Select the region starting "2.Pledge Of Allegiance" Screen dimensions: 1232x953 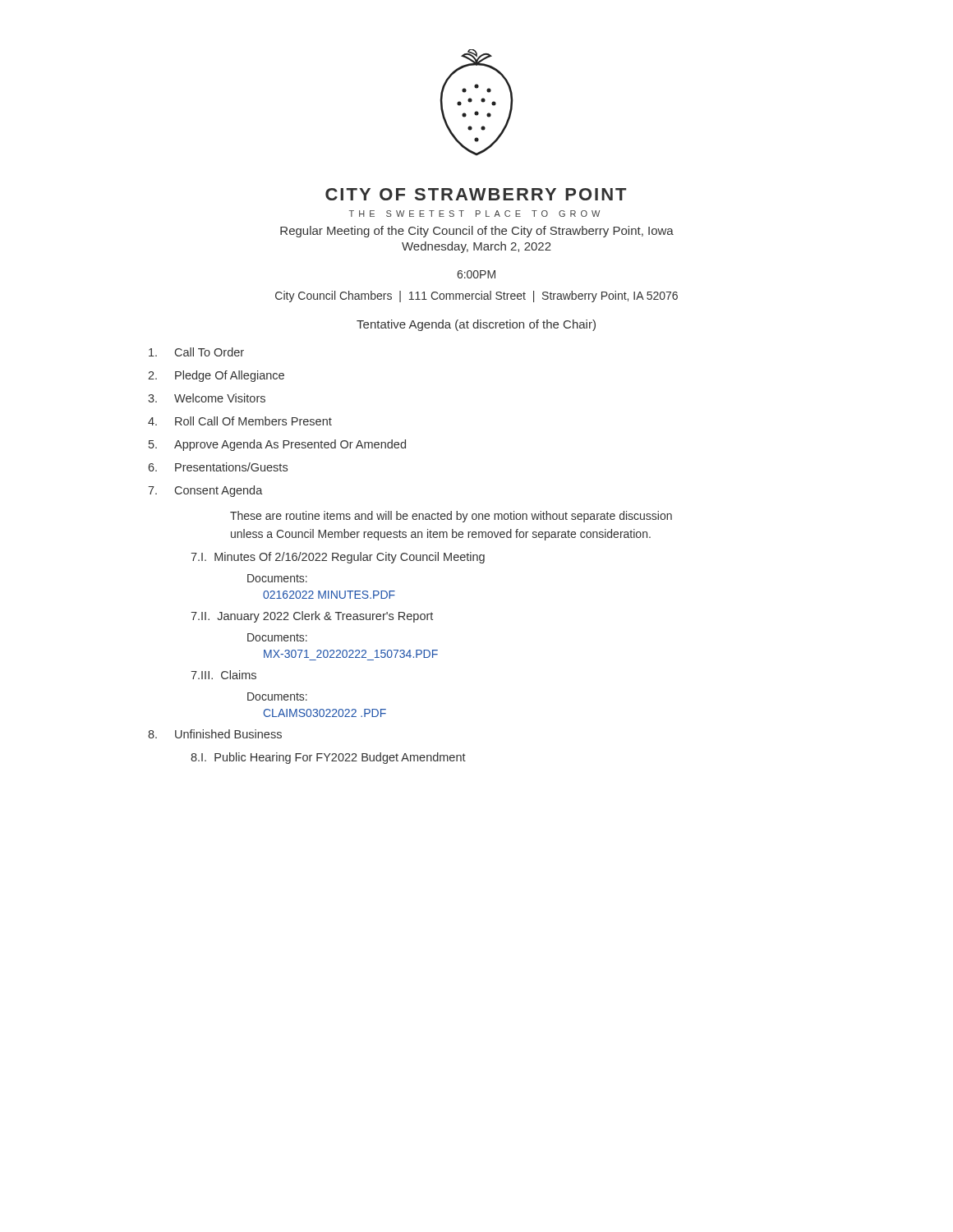tap(216, 376)
